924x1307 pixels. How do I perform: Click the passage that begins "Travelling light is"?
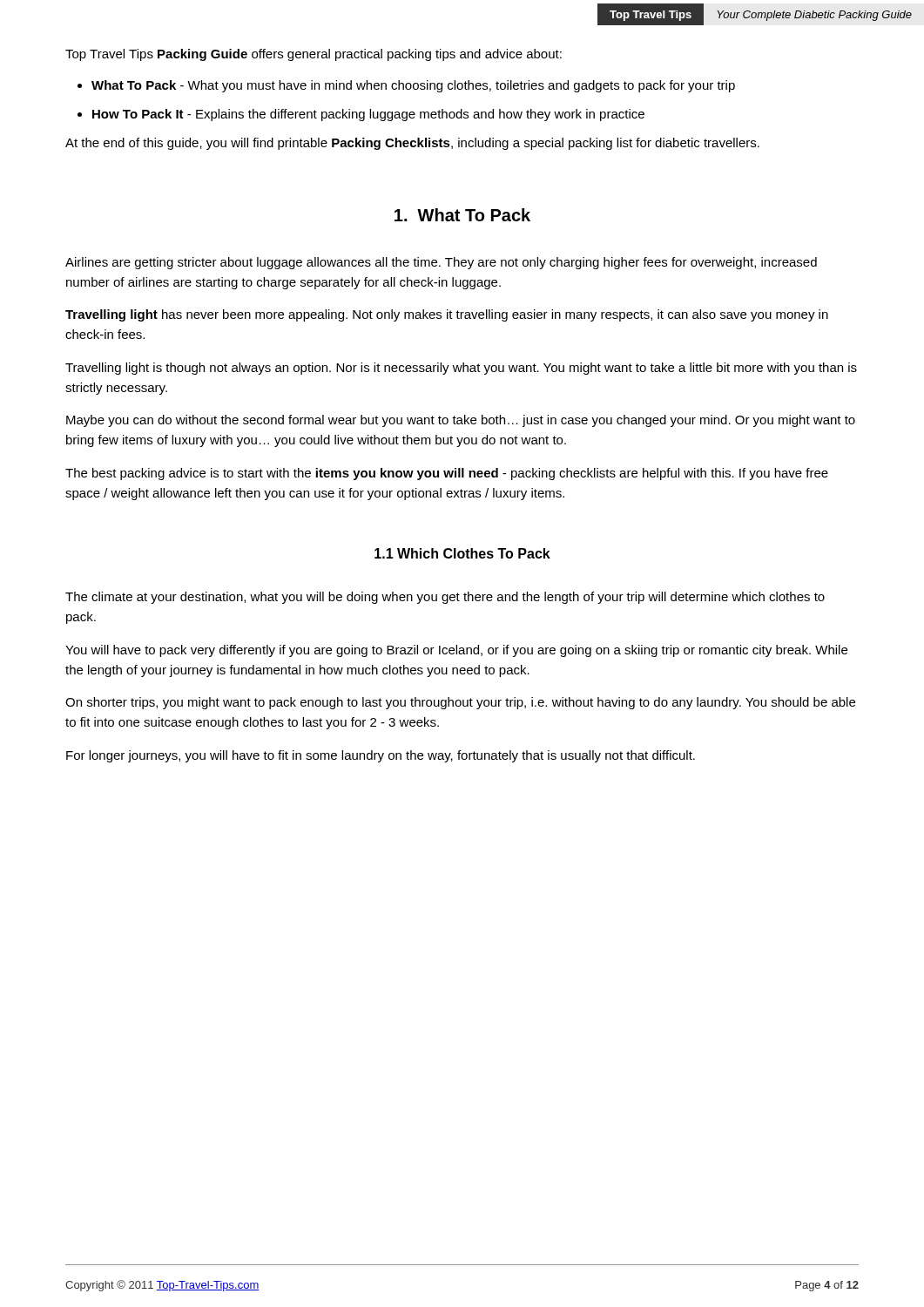pyautogui.click(x=462, y=377)
